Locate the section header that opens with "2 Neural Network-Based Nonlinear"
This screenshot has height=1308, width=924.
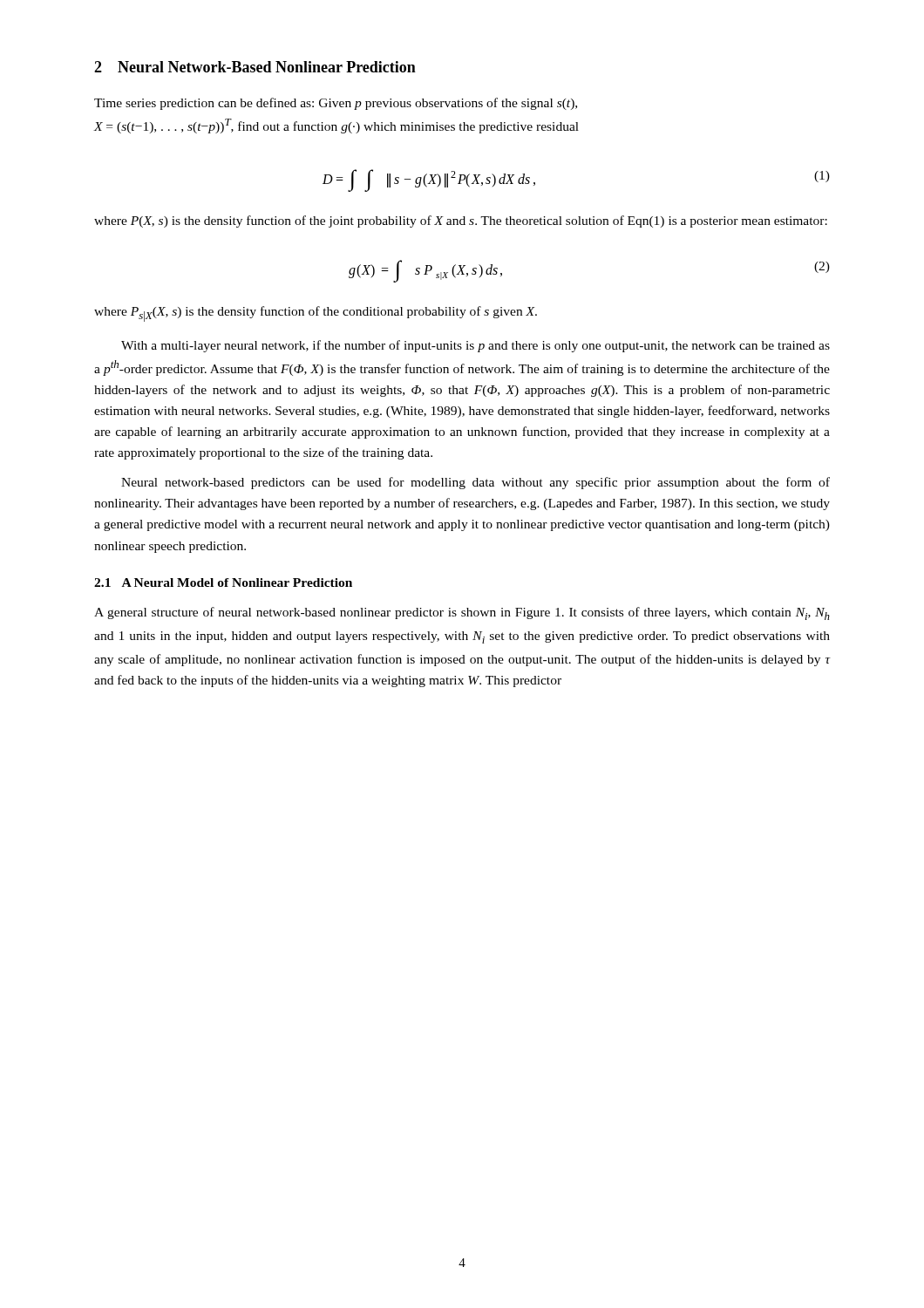tap(255, 68)
